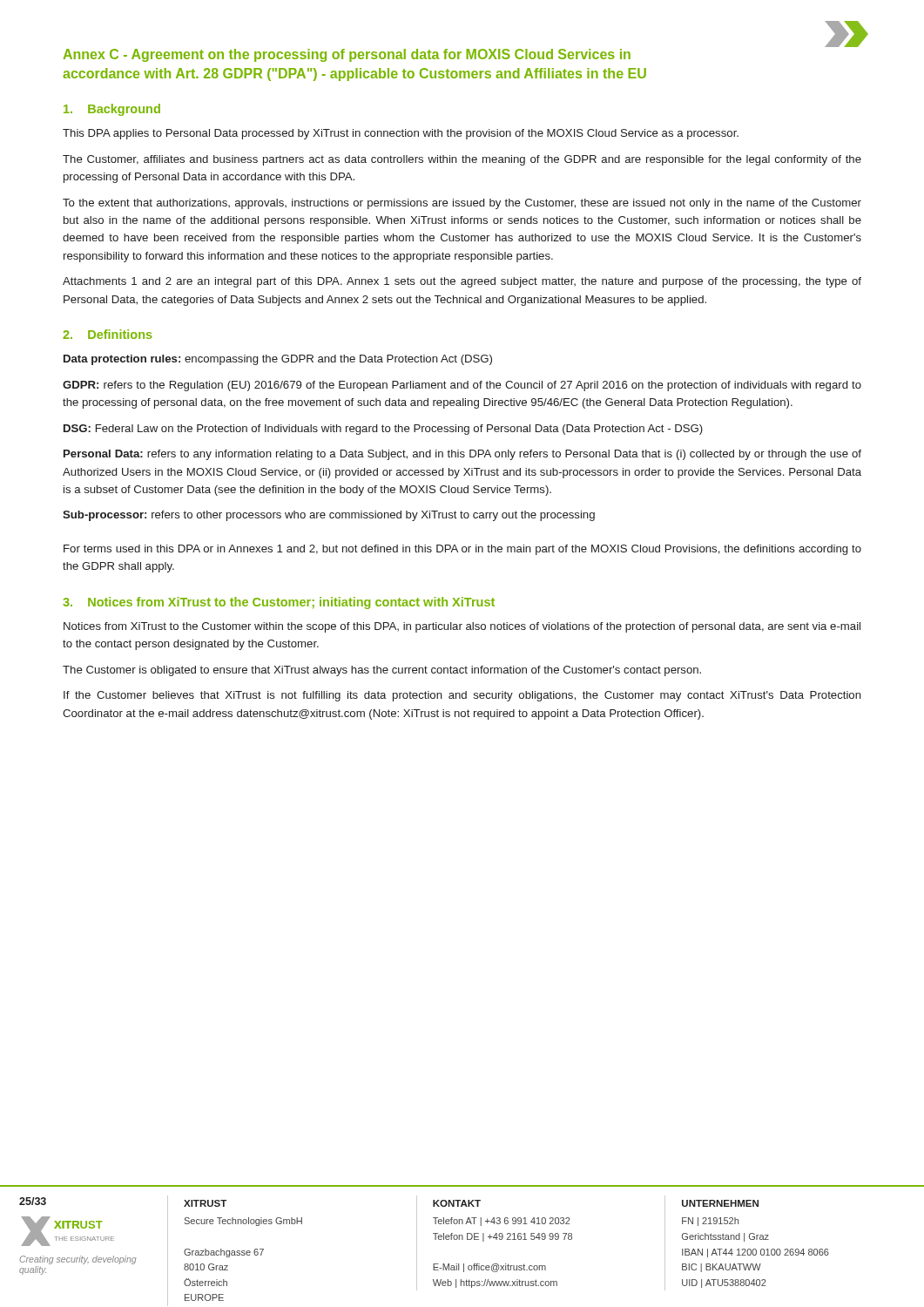Point to the block beginning "The Customer, affiliates and business"
Image resolution: width=924 pixels, height=1307 pixels.
[x=462, y=168]
